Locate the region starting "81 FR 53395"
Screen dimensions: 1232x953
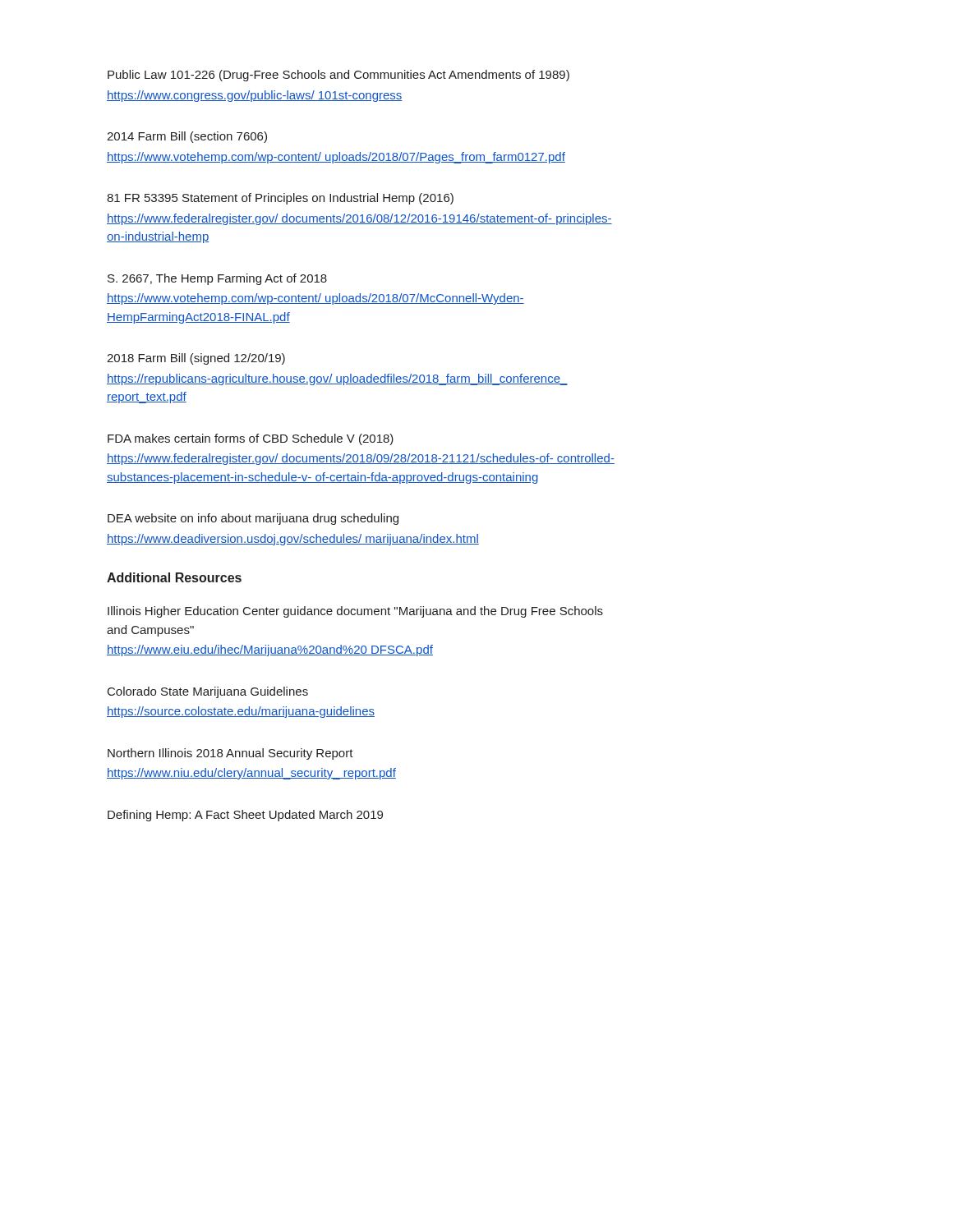[x=476, y=217]
